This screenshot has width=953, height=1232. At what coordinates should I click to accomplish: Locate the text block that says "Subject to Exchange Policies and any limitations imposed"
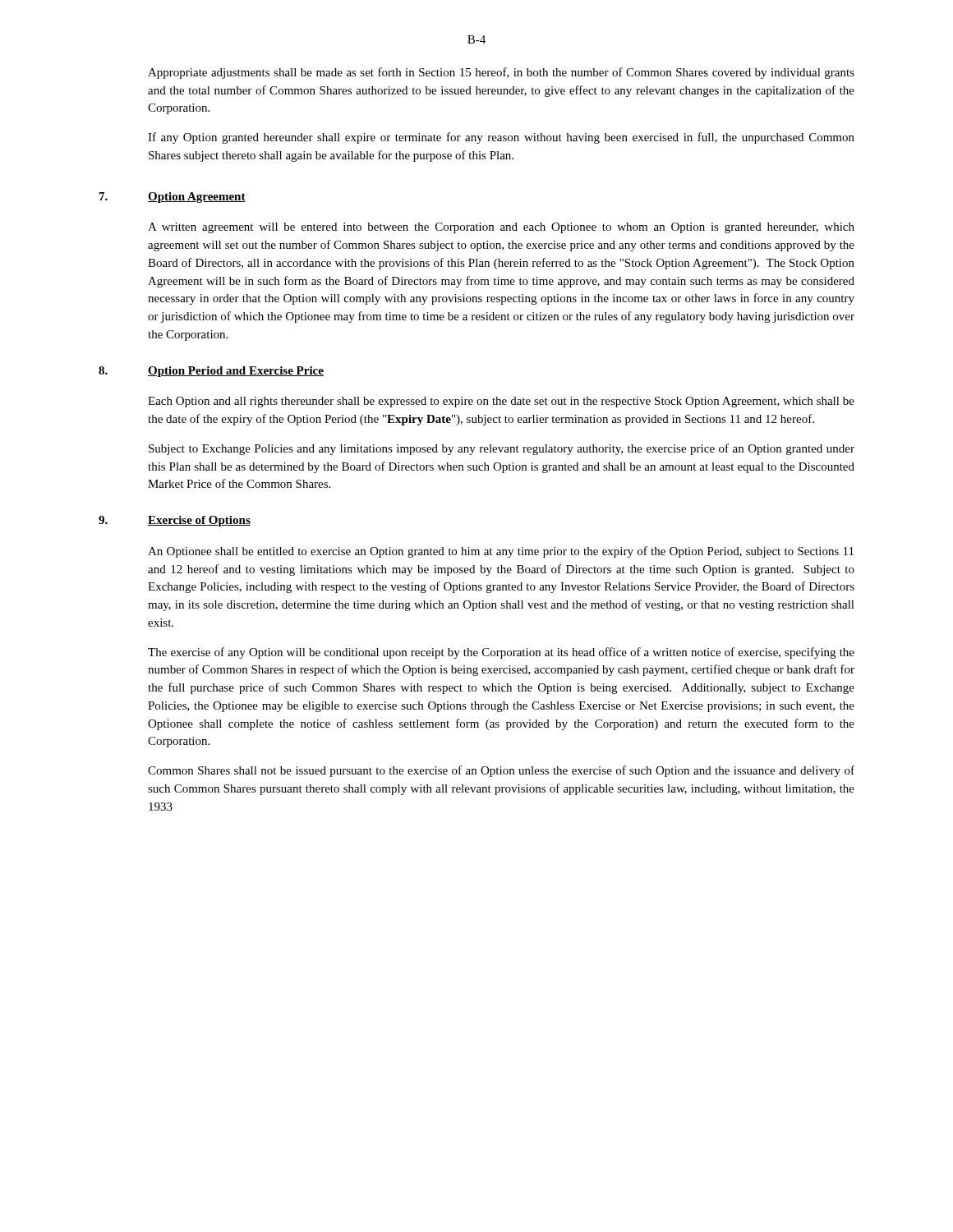501,466
